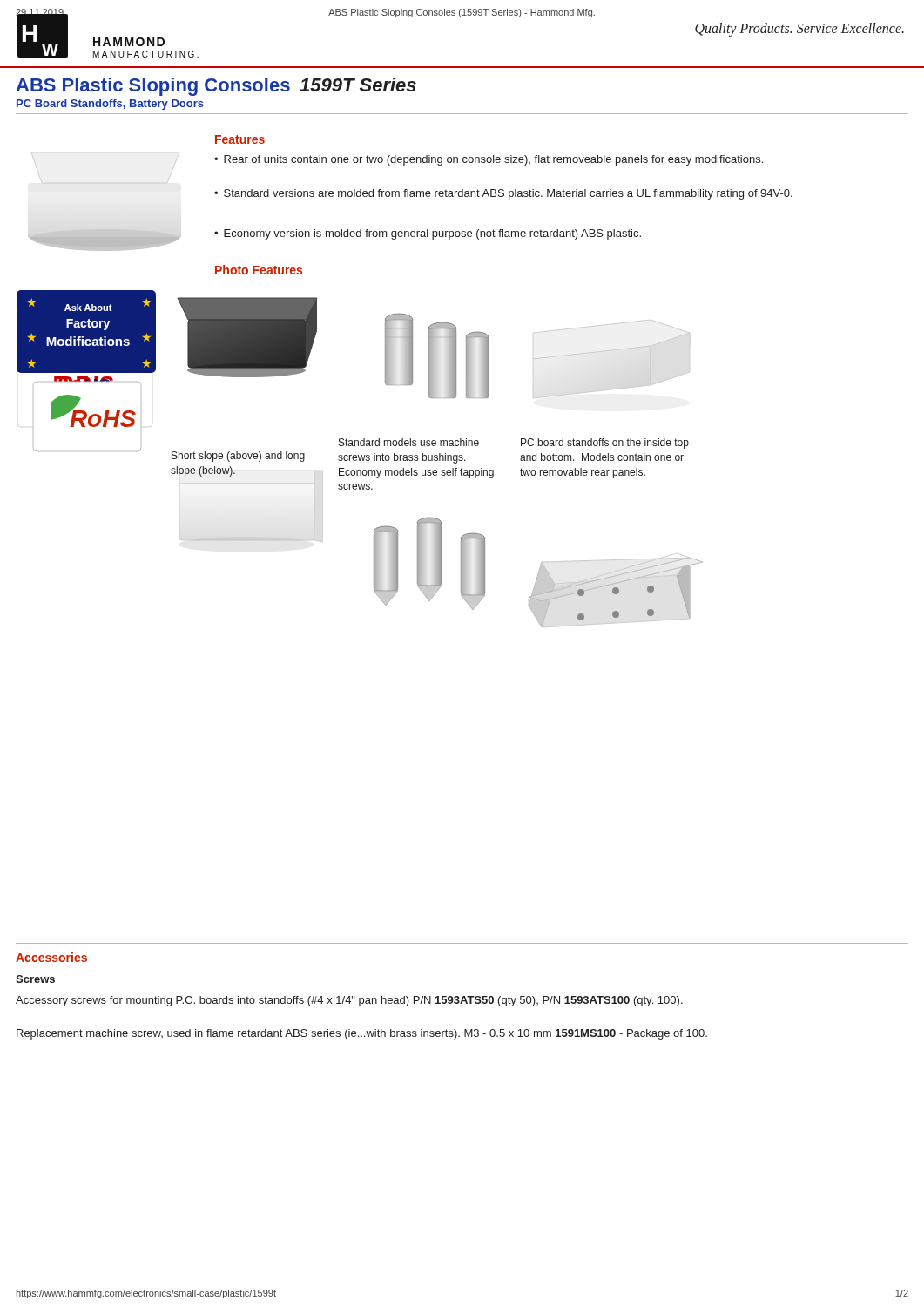
Task: Find the text block starting "Accessory screws for"
Action: coord(349,1000)
